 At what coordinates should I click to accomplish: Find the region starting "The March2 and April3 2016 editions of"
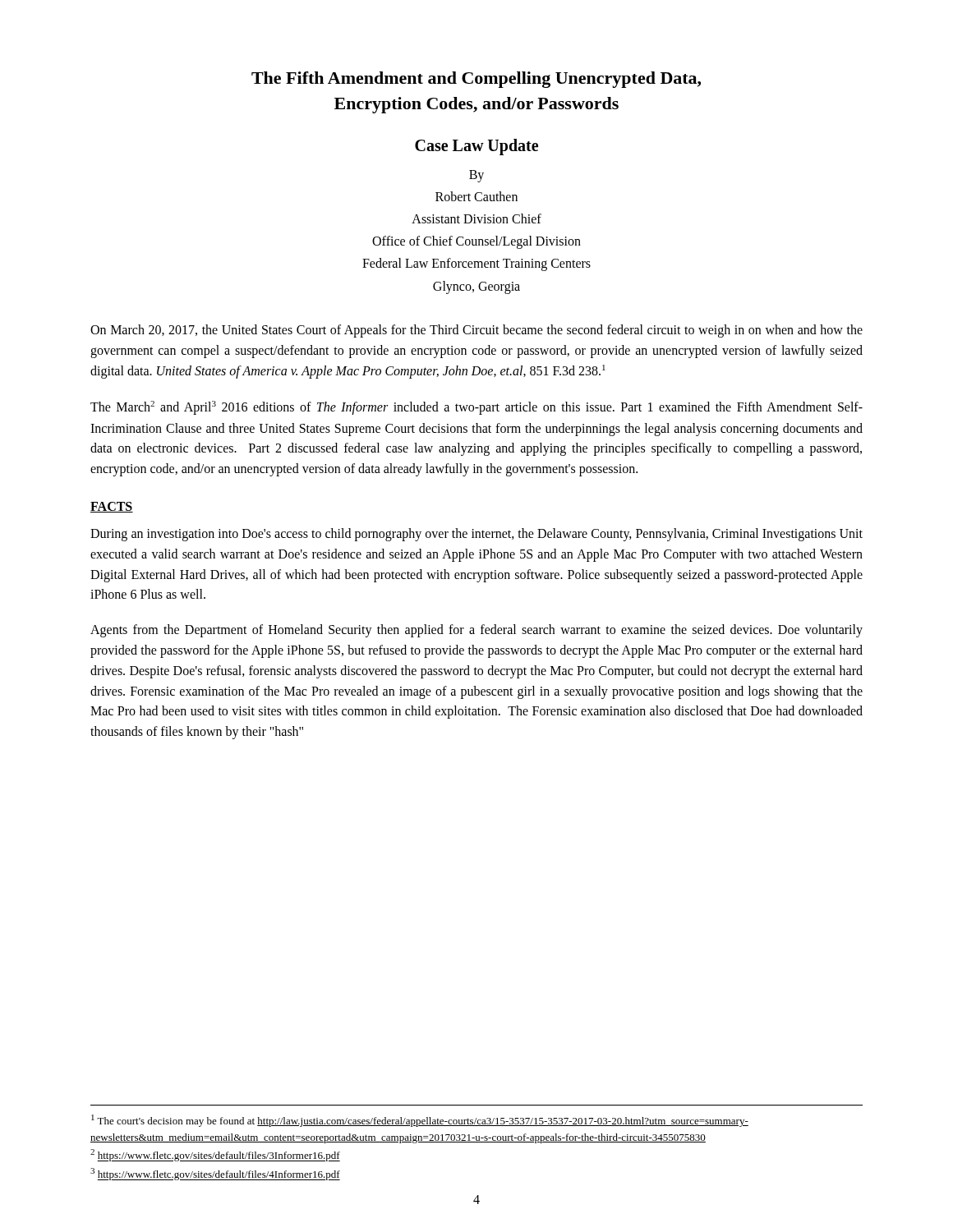[x=476, y=437]
